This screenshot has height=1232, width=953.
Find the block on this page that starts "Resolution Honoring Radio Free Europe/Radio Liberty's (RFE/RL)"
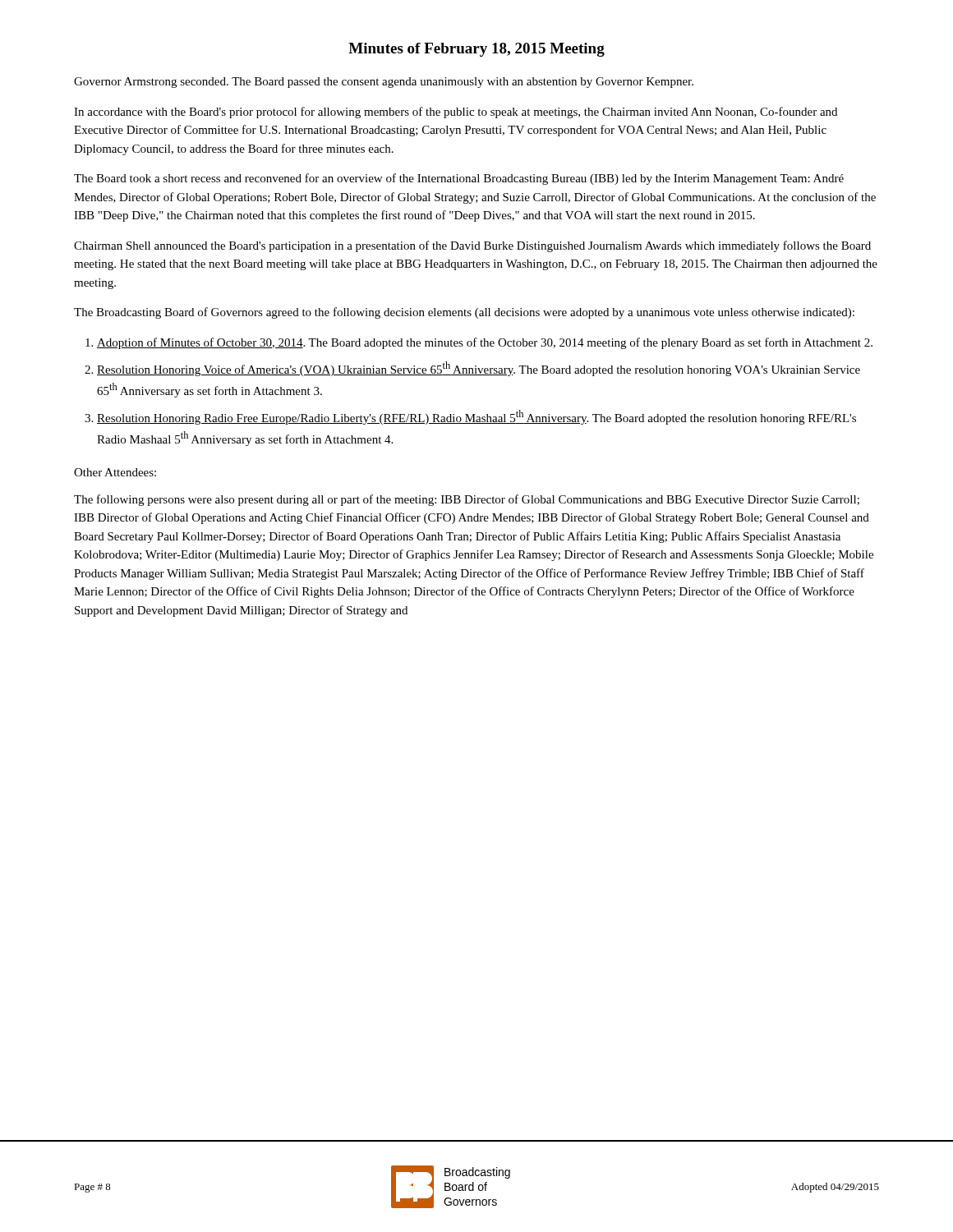tap(477, 427)
